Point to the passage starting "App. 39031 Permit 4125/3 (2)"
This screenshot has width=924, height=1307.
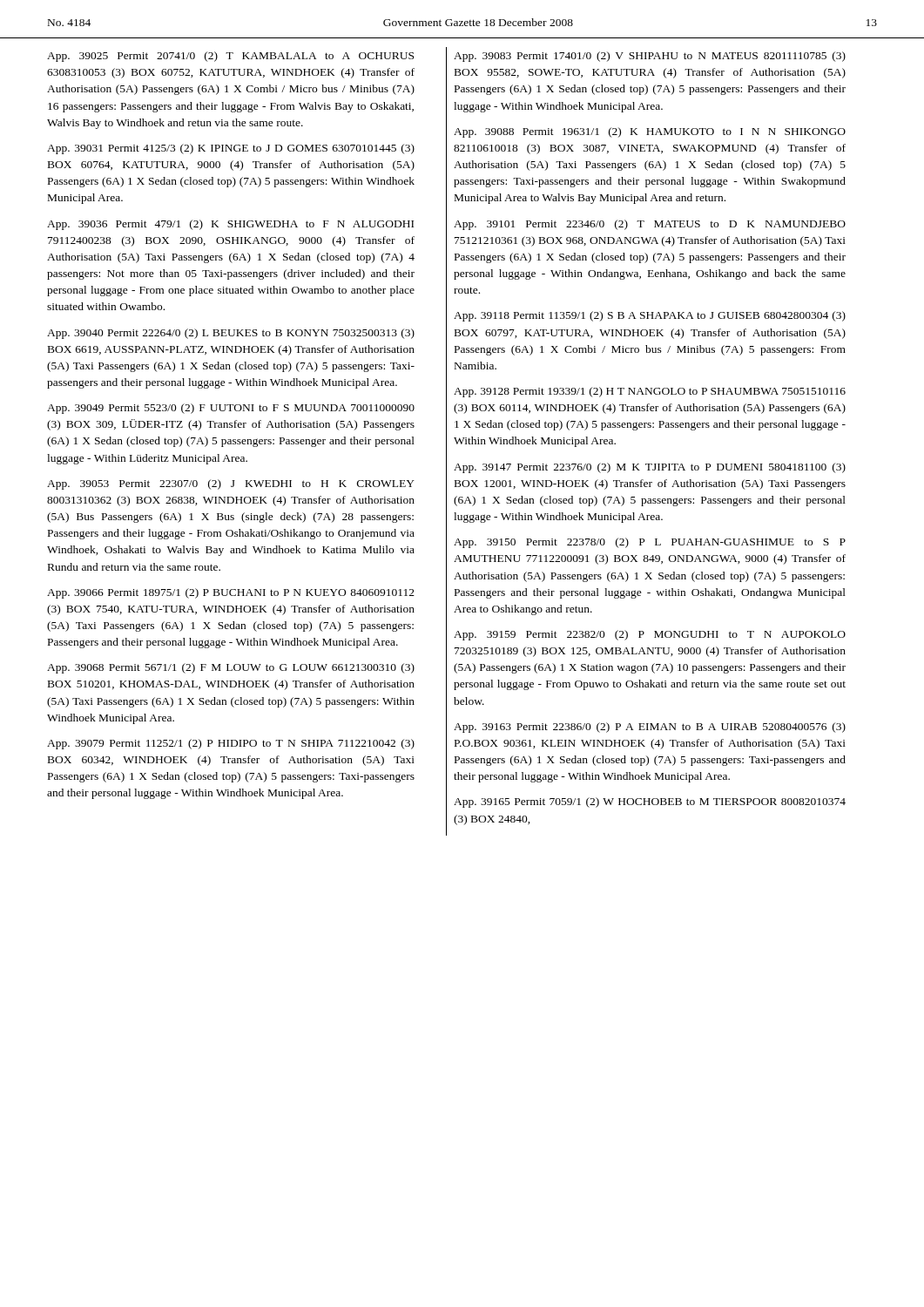click(x=231, y=173)
